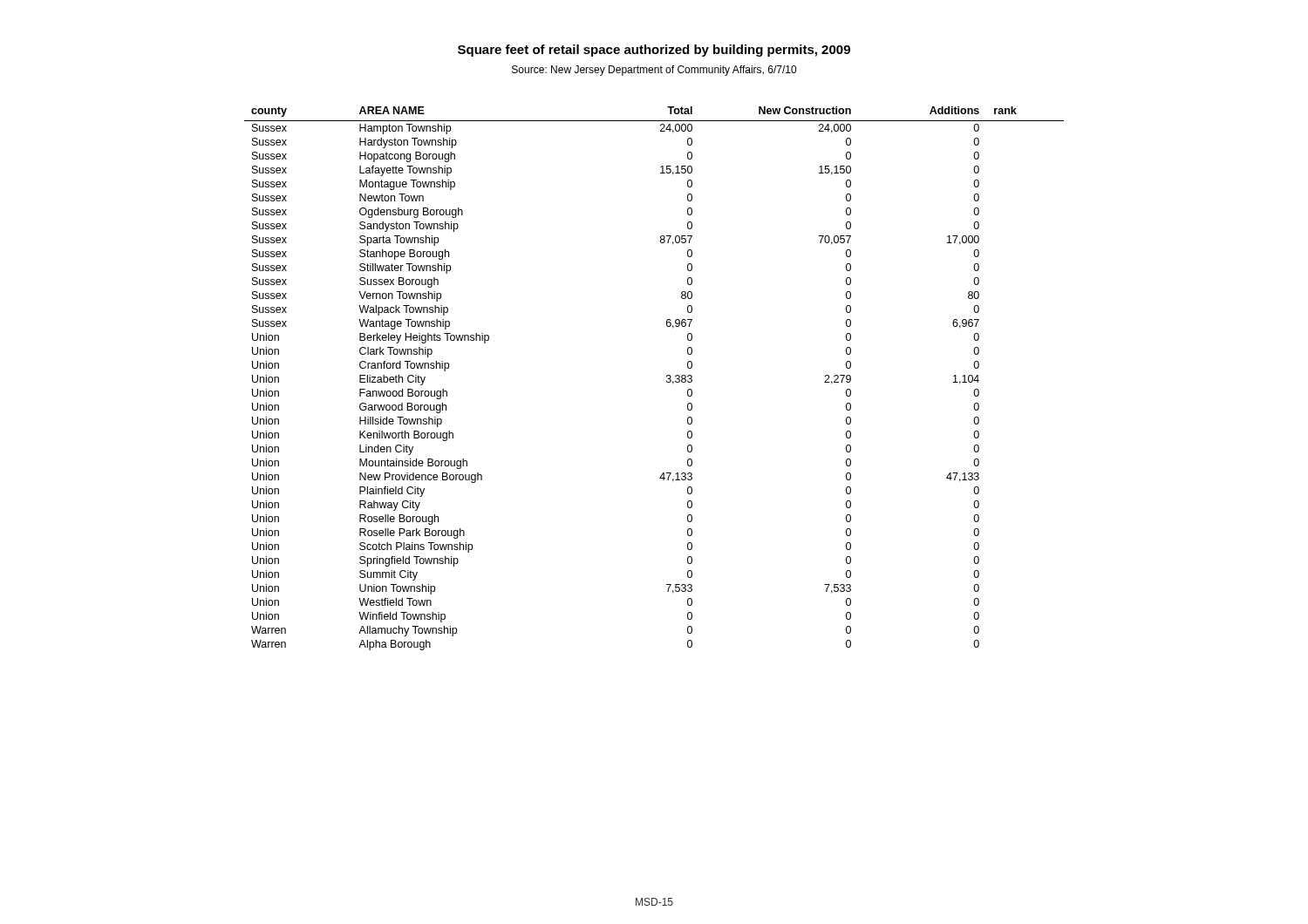Click the title that begins "Square feet of retail space authorized"
The height and width of the screenshot is (924, 1308).
click(654, 49)
